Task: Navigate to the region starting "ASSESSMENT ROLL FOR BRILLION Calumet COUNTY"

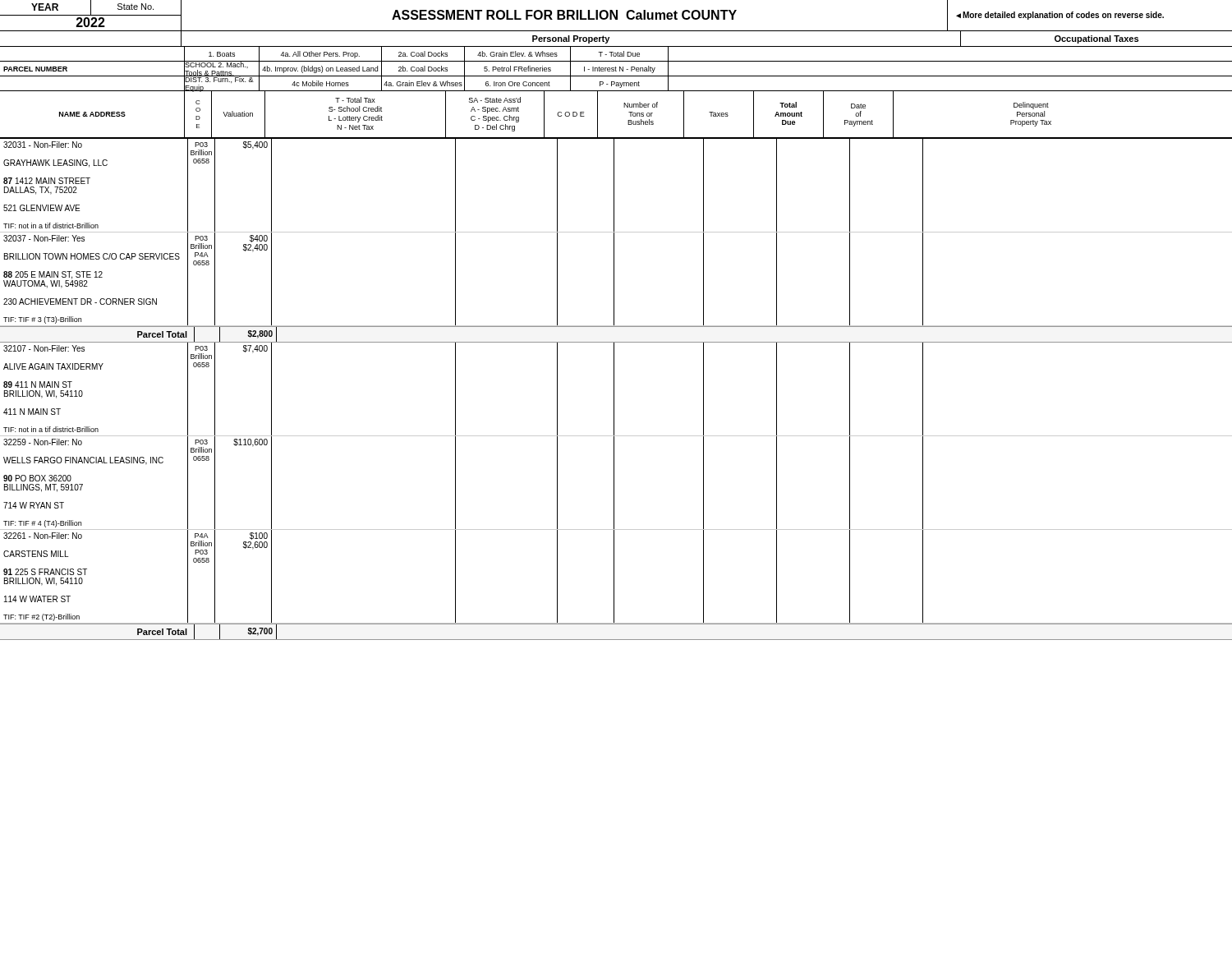Action: pyautogui.click(x=564, y=15)
